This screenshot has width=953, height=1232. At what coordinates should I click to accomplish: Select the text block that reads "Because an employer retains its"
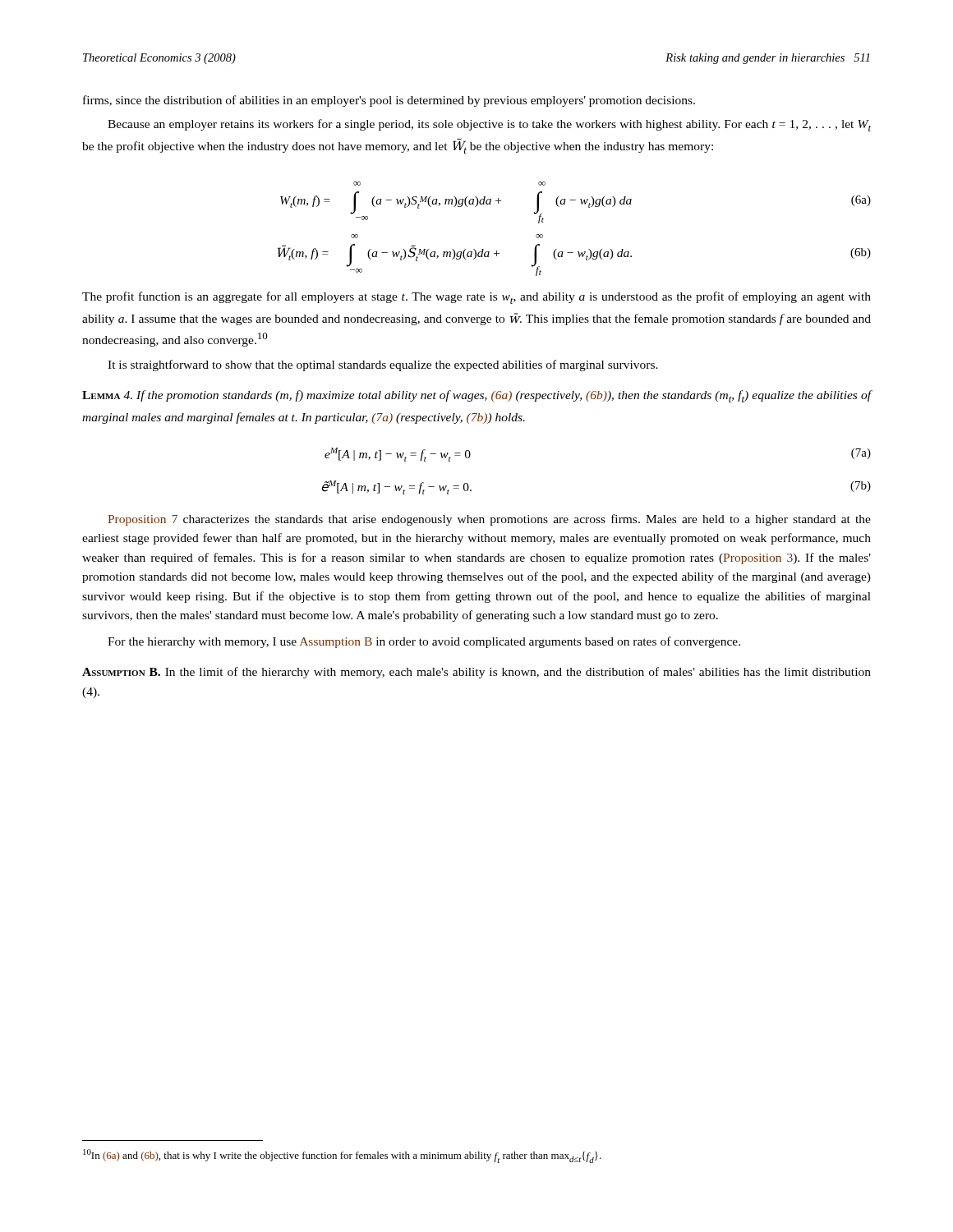[476, 137]
